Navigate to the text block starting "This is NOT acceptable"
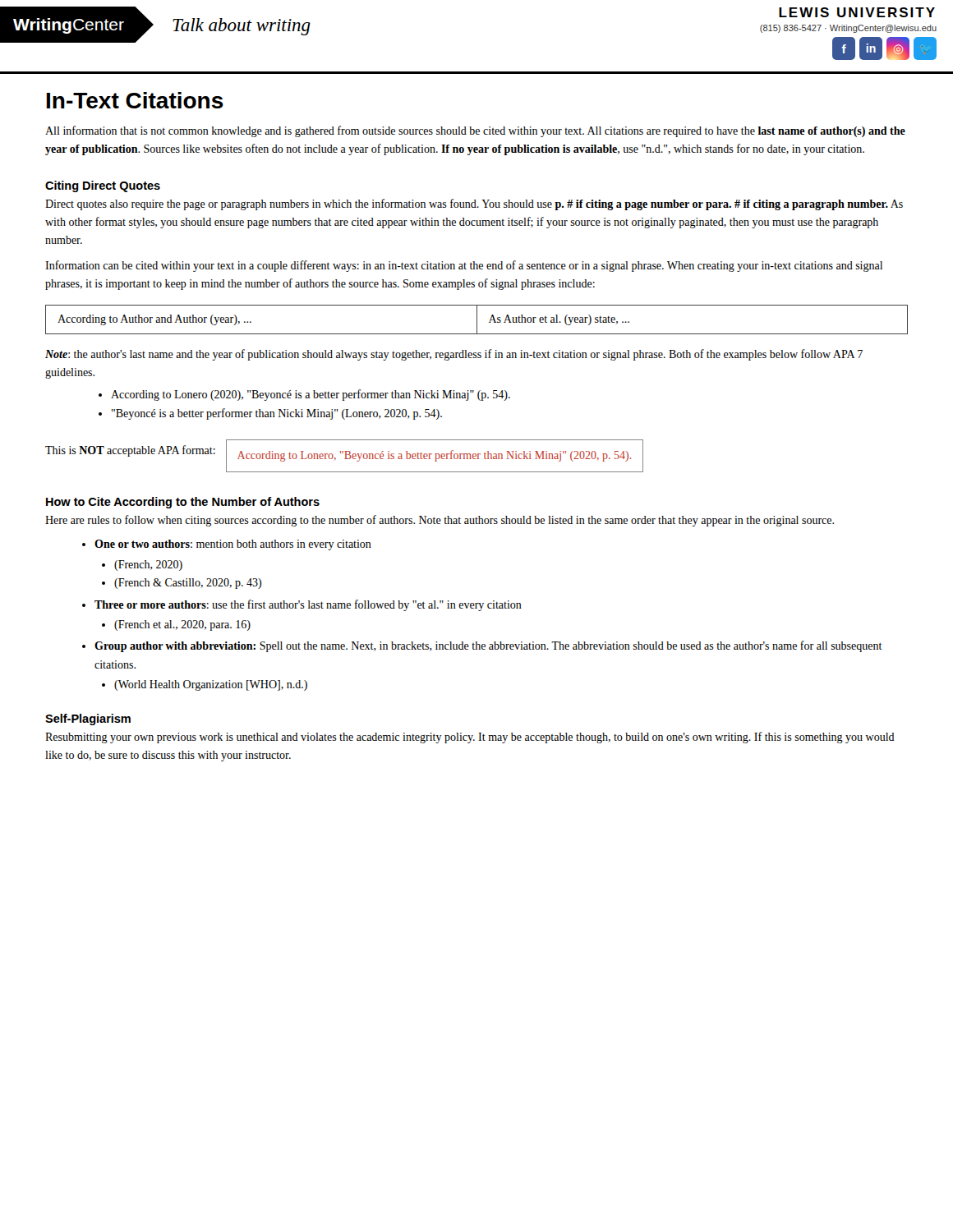 344,456
